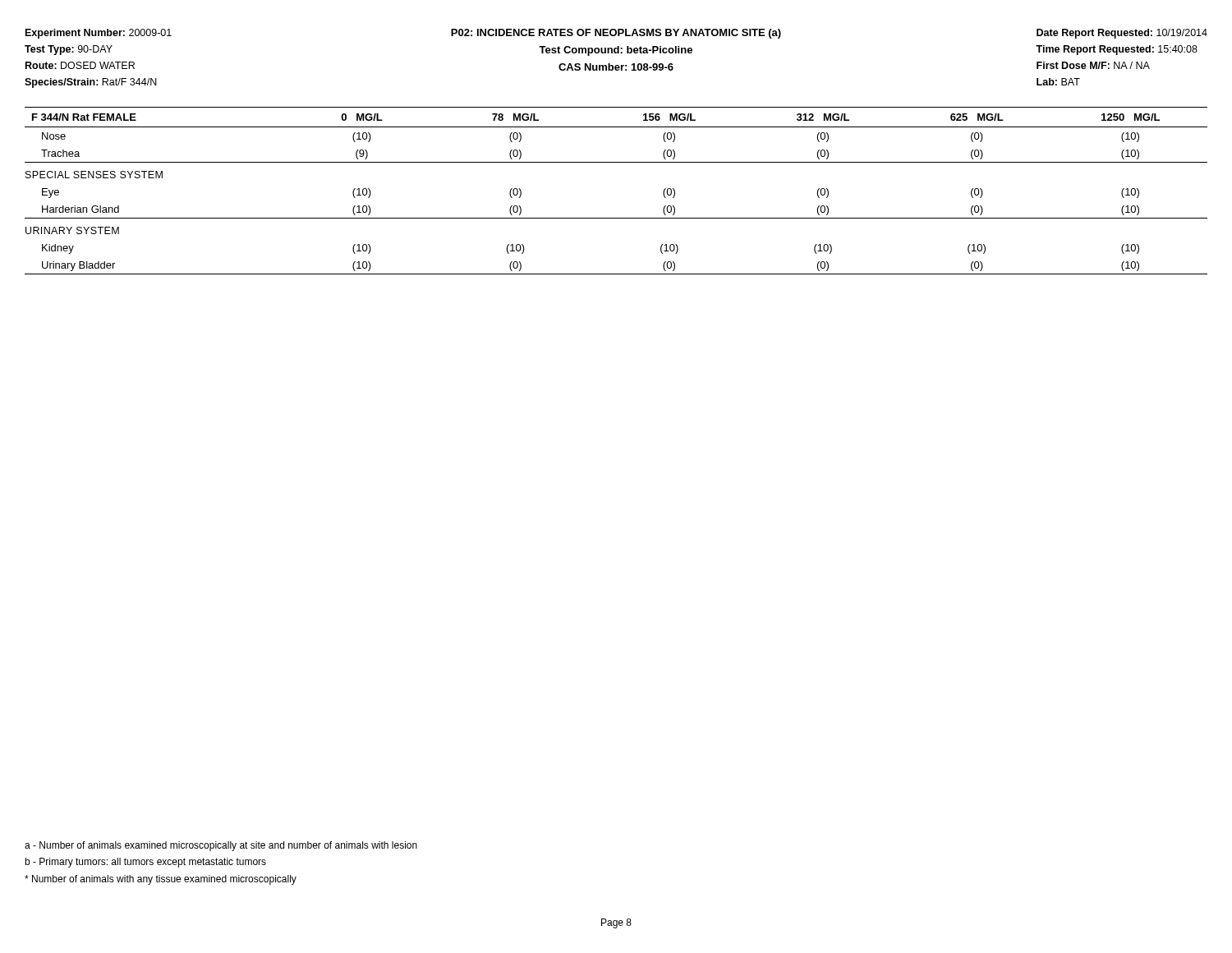Navigate to the text block starting "b - Primary tumors: all tumors"

click(145, 862)
